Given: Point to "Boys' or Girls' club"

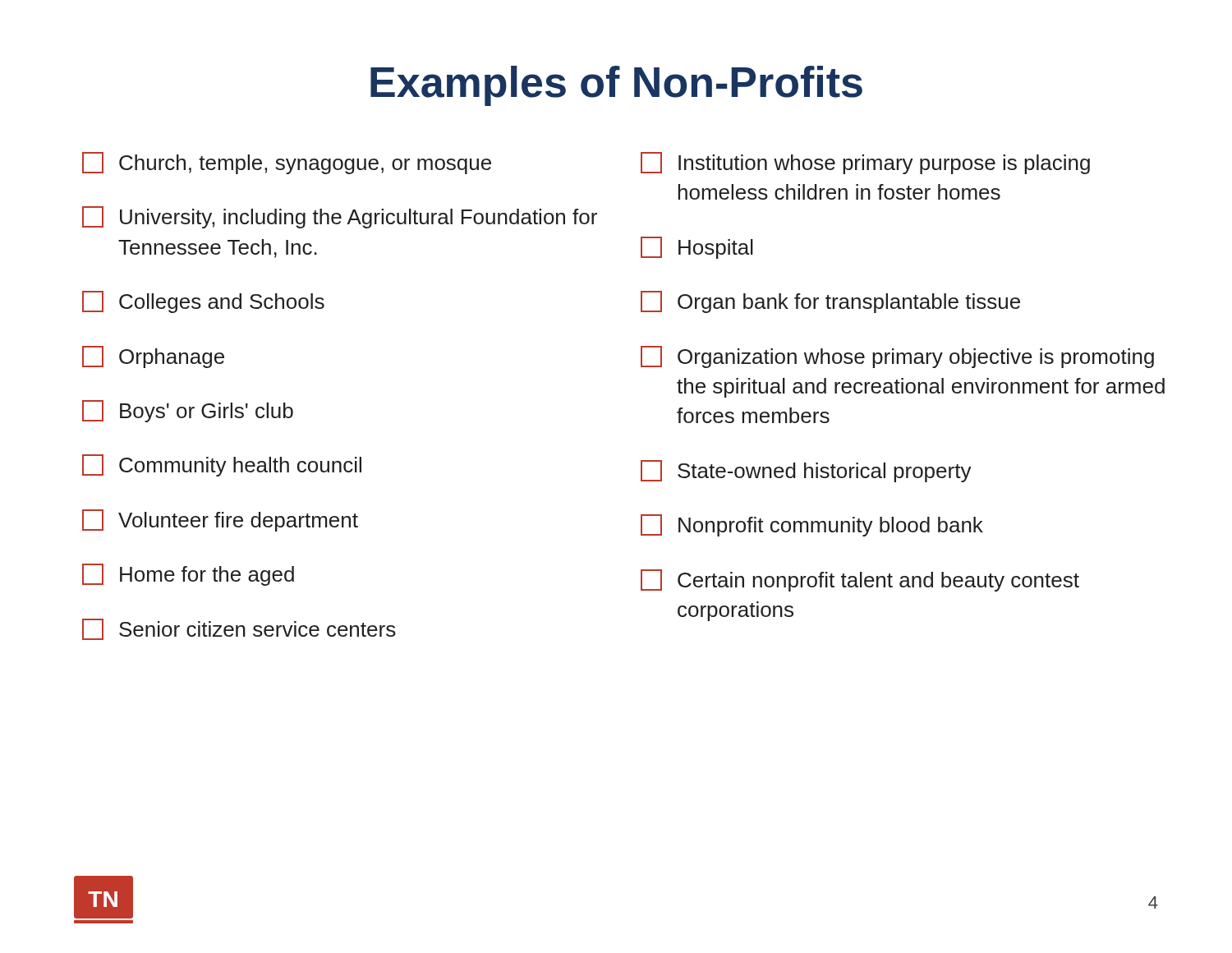Looking at the screenshot, I should [188, 411].
